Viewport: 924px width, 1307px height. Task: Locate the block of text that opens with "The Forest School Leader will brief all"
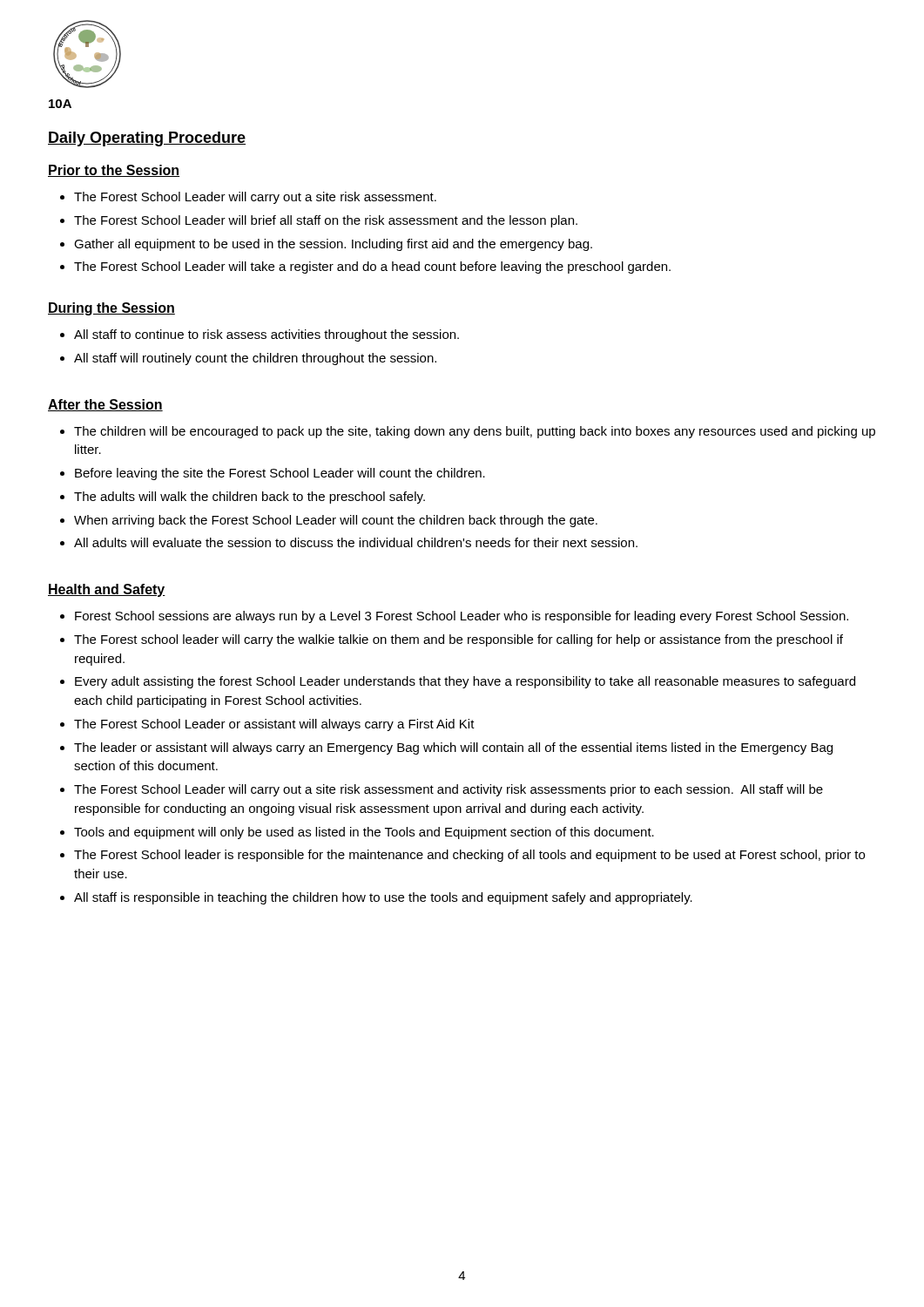[326, 220]
